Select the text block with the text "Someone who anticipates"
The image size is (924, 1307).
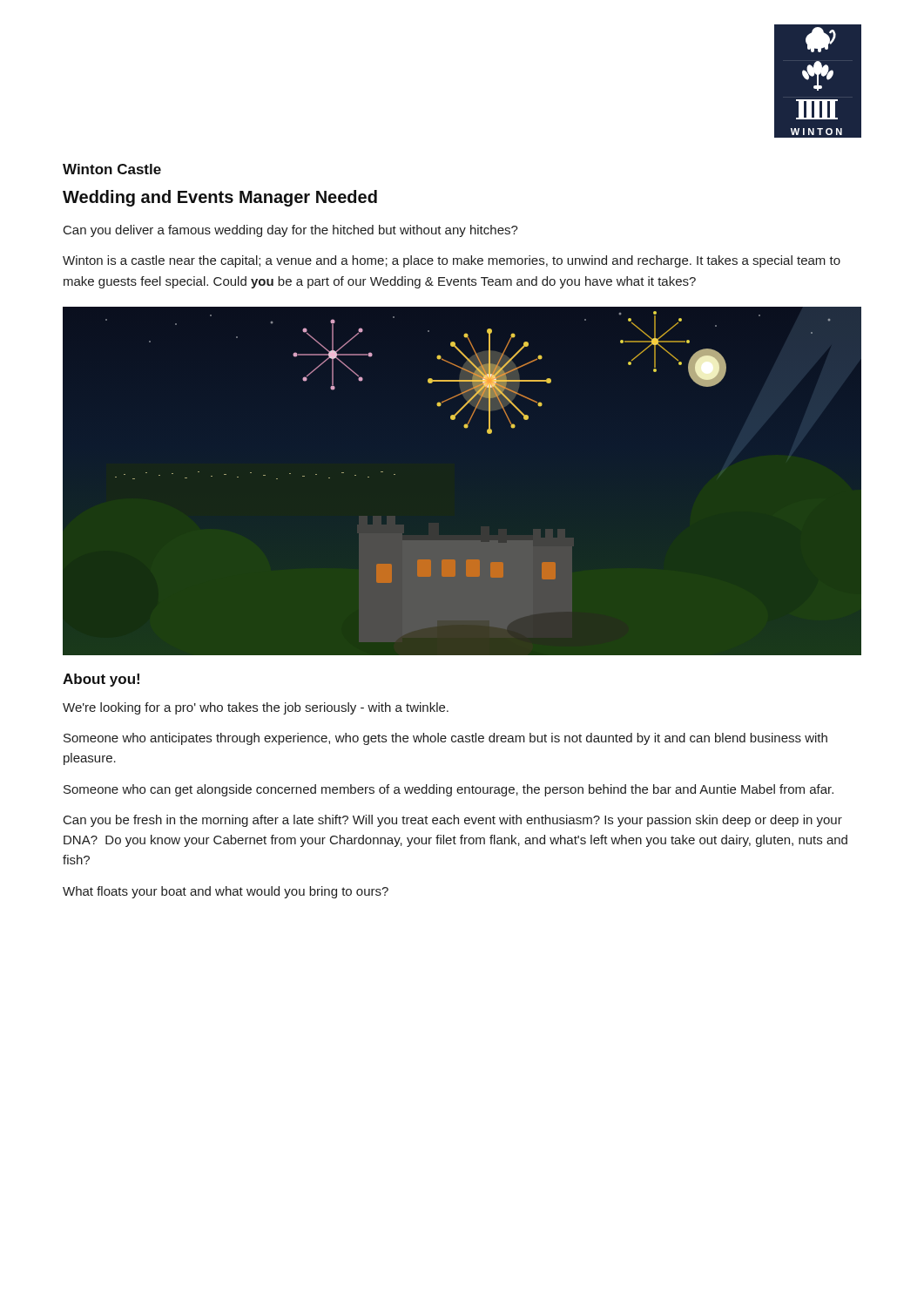(x=445, y=748)
